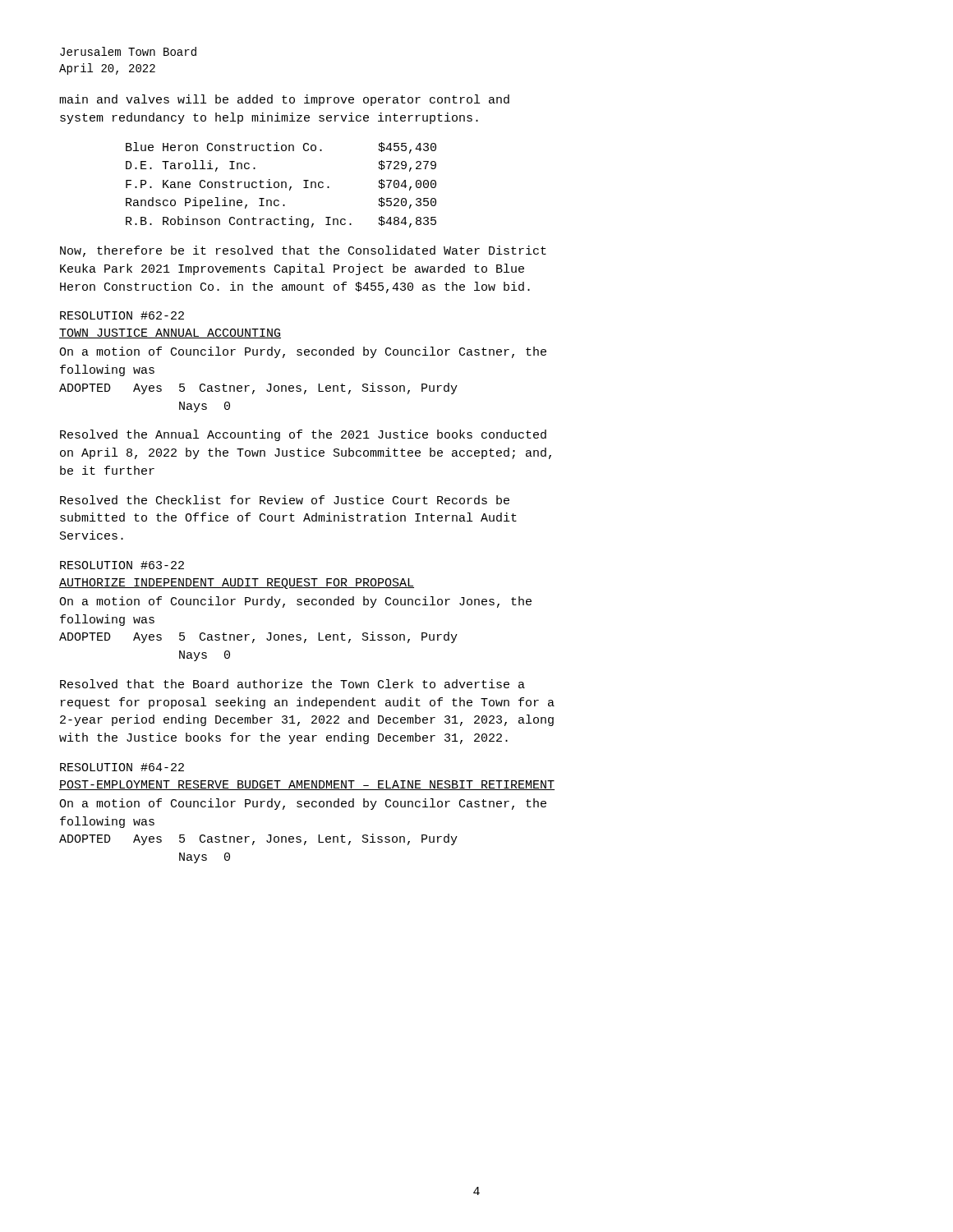
Task: Locate the passage starting "Now, therefore be"
Action: (x=303, y=270)
